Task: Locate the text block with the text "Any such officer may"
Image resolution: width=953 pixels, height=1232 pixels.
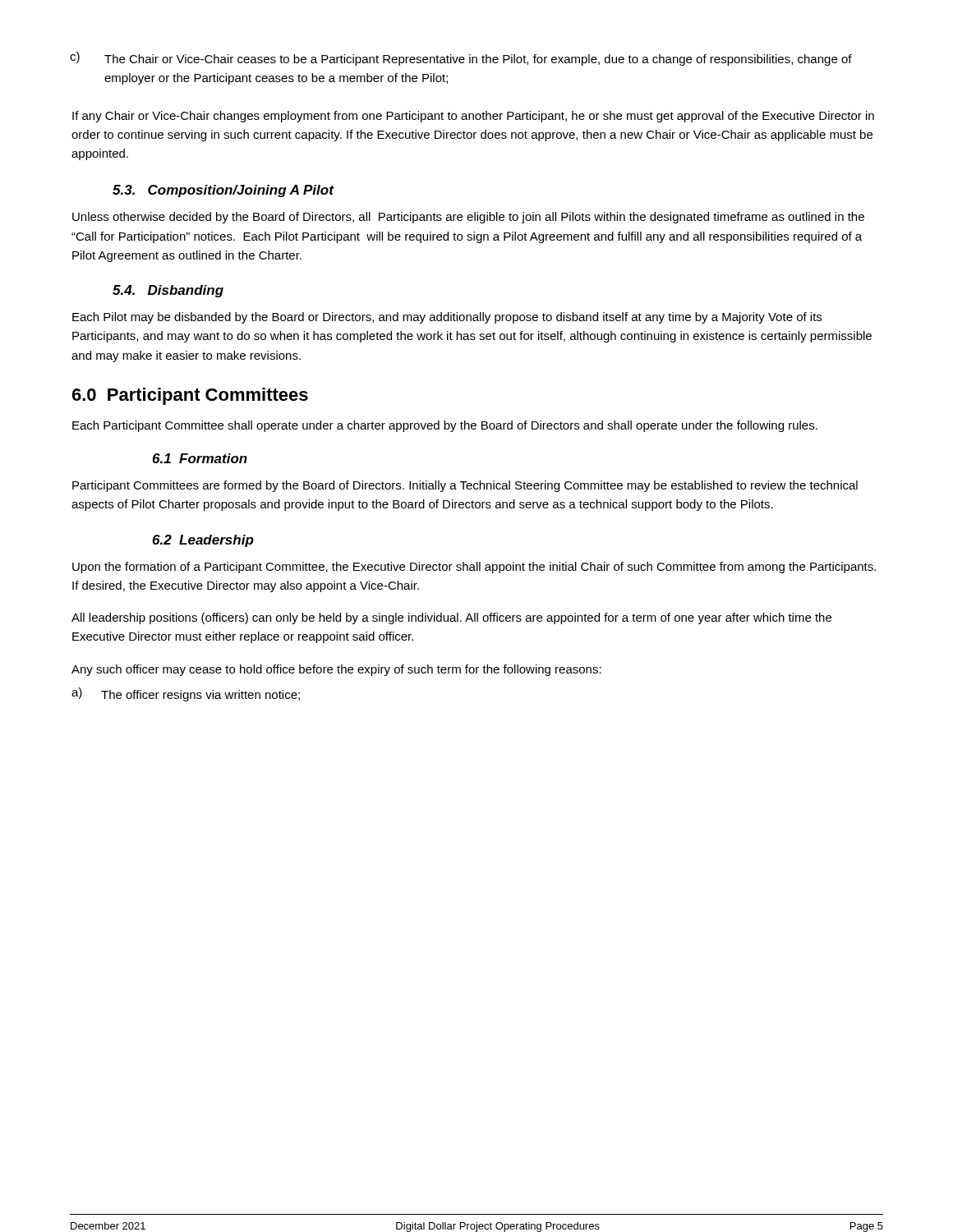Action: click(337, 669)
